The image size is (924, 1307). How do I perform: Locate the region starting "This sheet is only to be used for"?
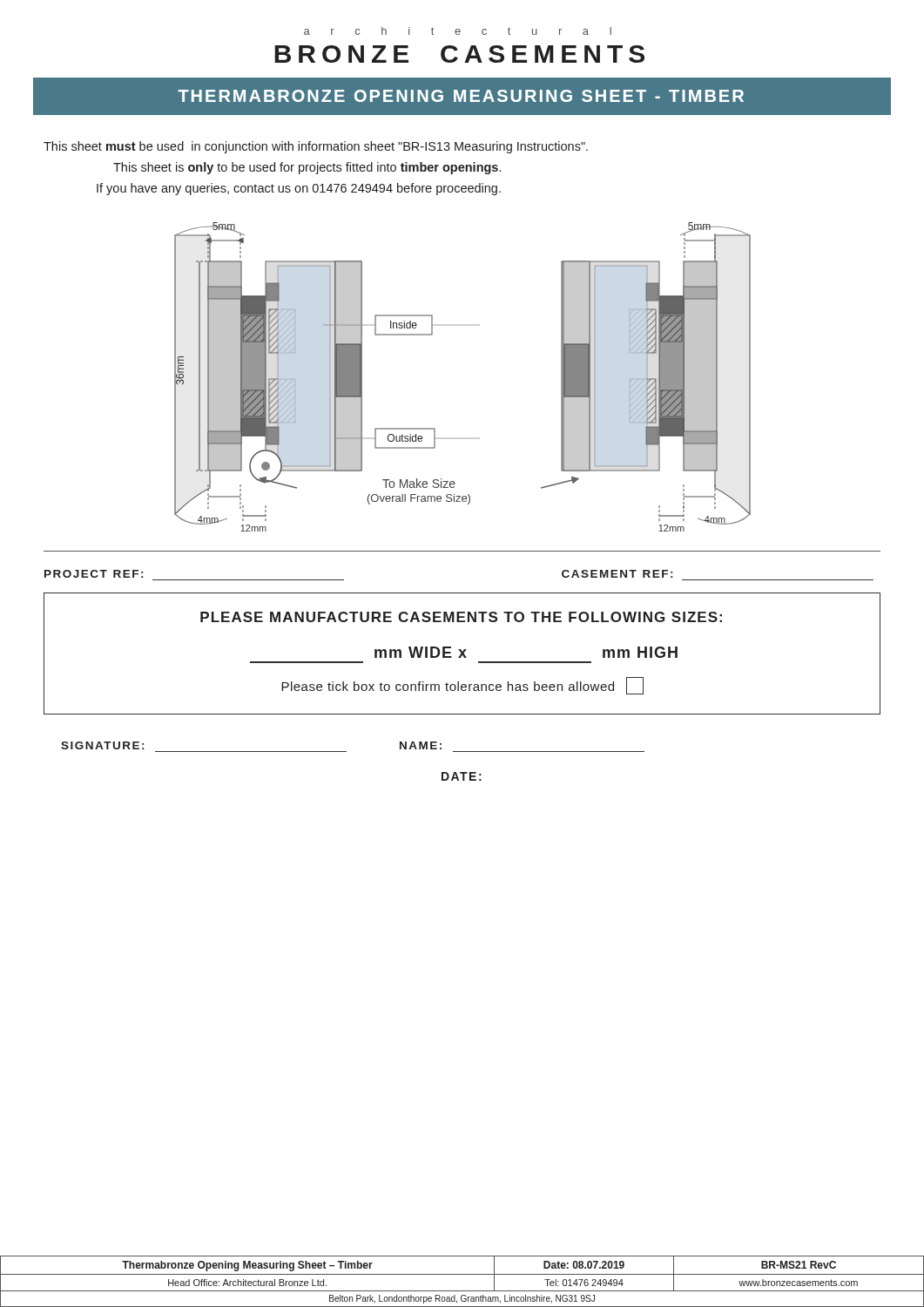tap(308, 167)
